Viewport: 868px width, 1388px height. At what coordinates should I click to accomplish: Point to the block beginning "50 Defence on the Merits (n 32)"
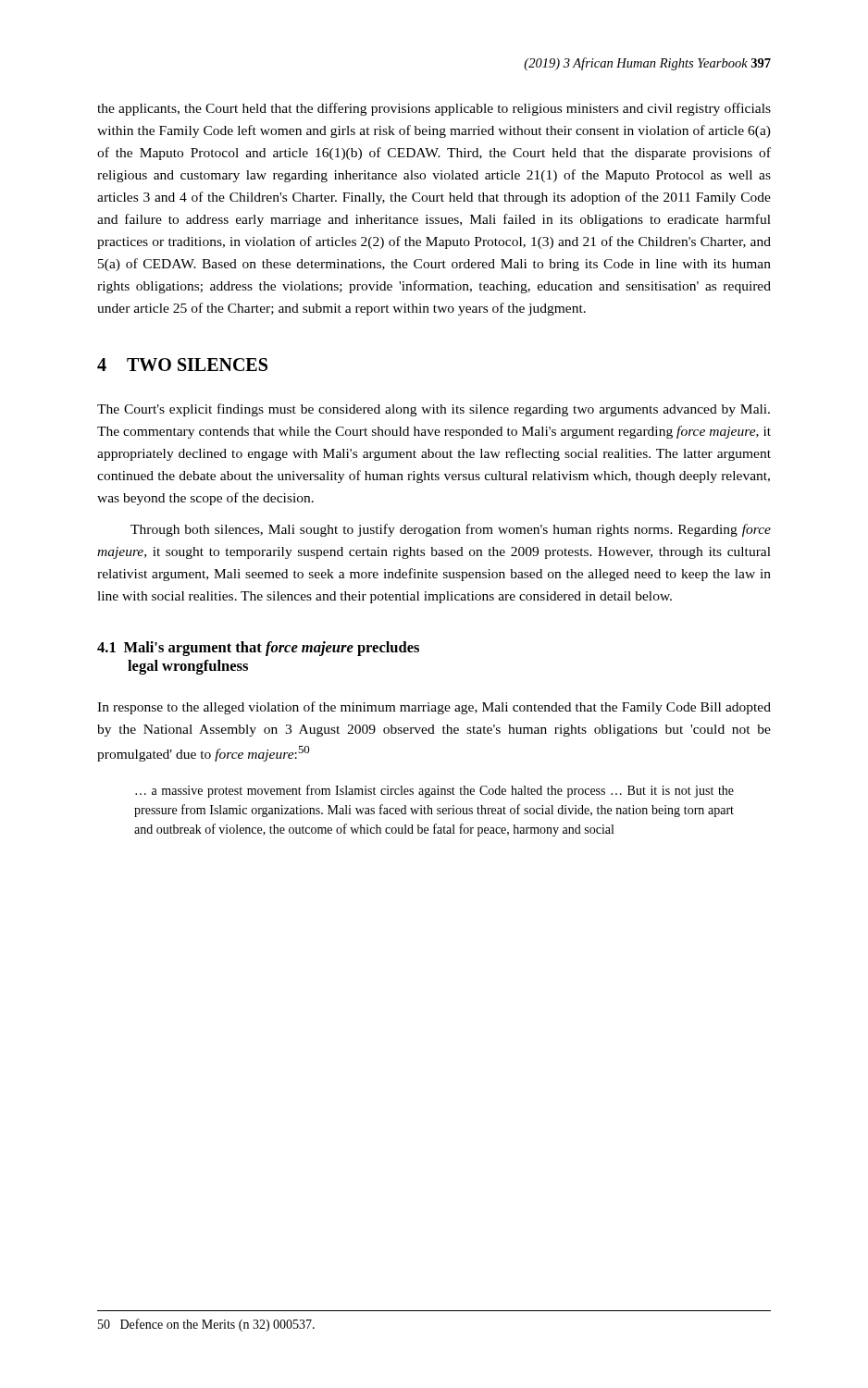pos(206,1325)
